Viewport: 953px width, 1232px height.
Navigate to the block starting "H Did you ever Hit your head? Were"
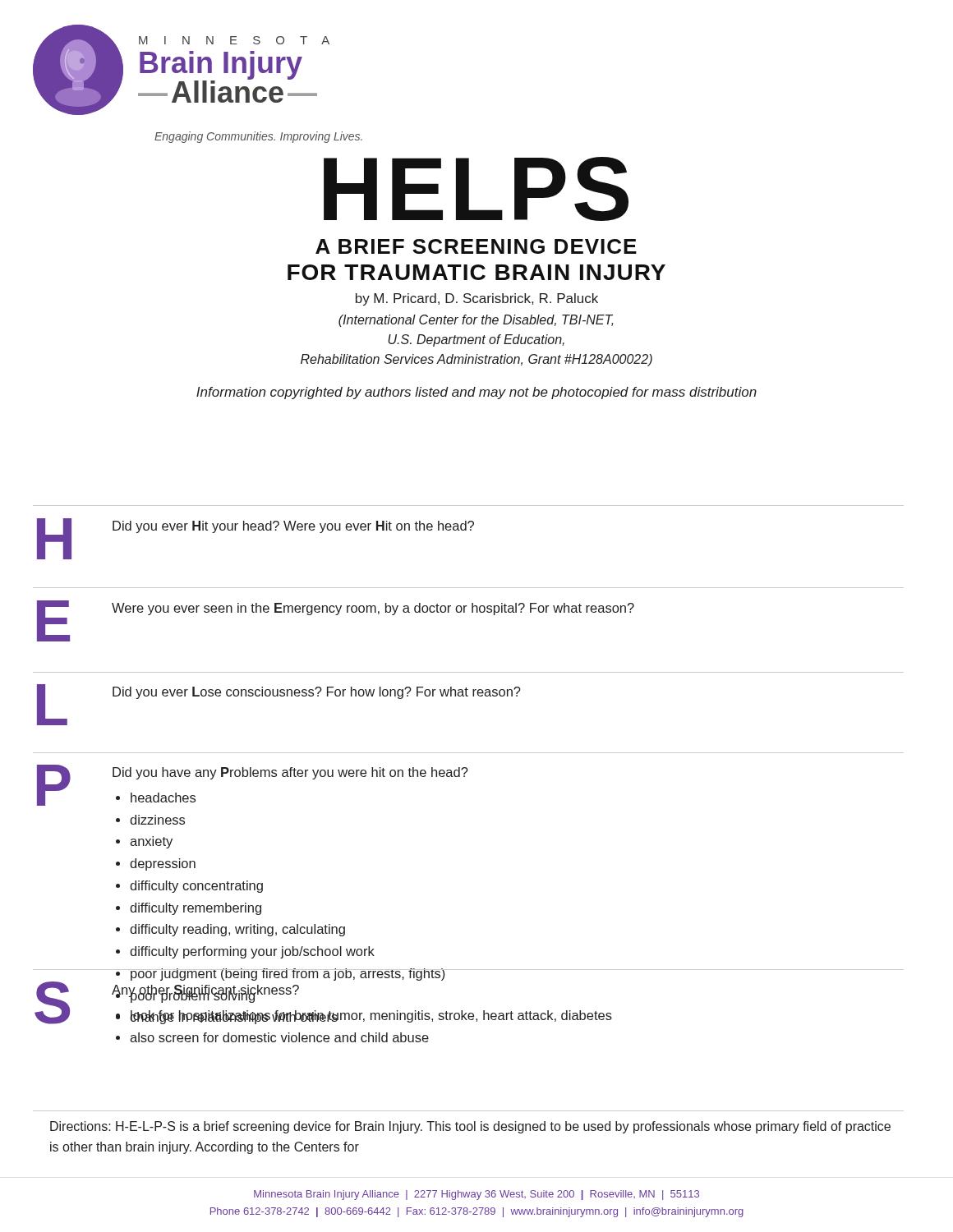click(468, 539)
